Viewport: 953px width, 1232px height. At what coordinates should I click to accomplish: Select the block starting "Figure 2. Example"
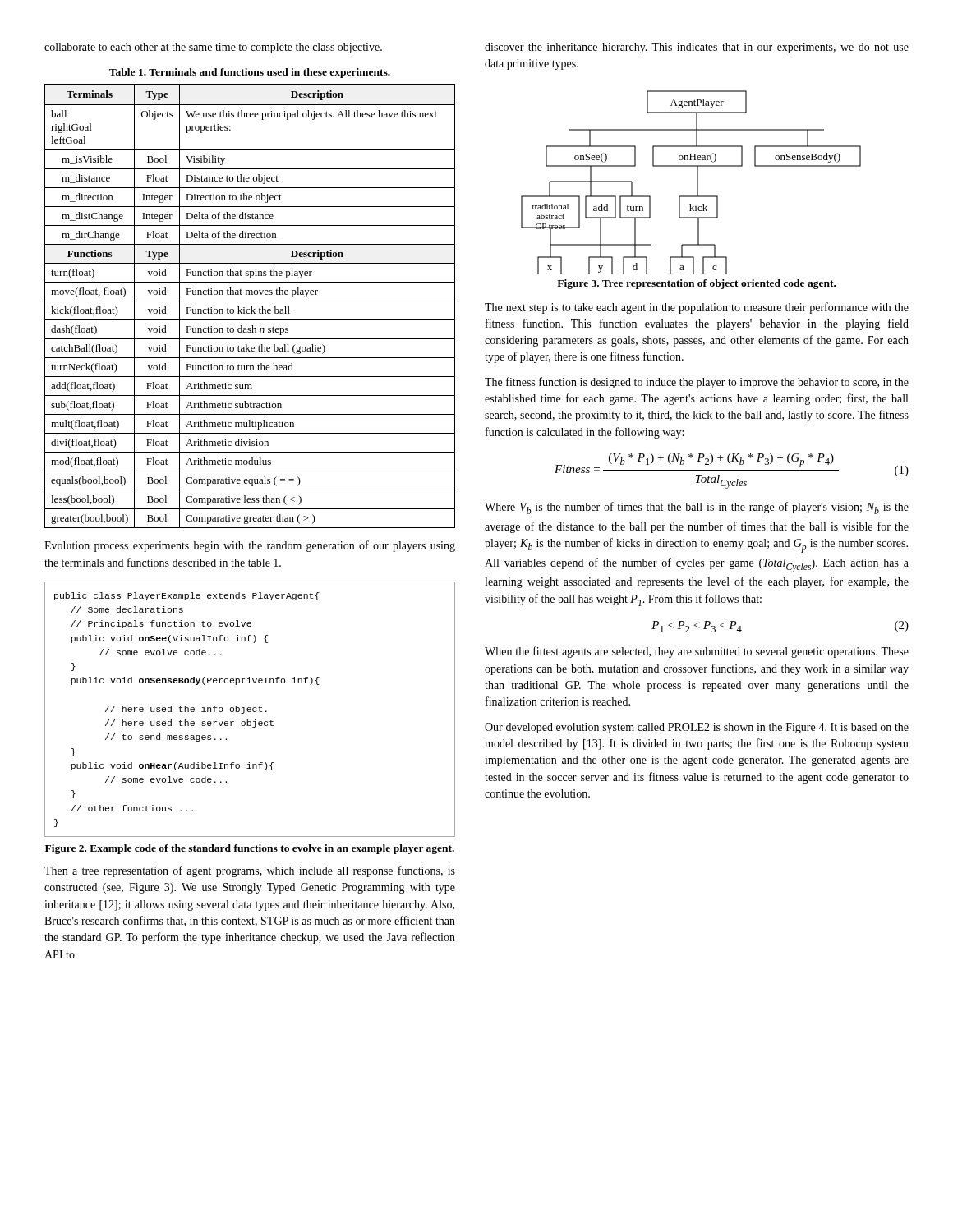click(250, 848)
